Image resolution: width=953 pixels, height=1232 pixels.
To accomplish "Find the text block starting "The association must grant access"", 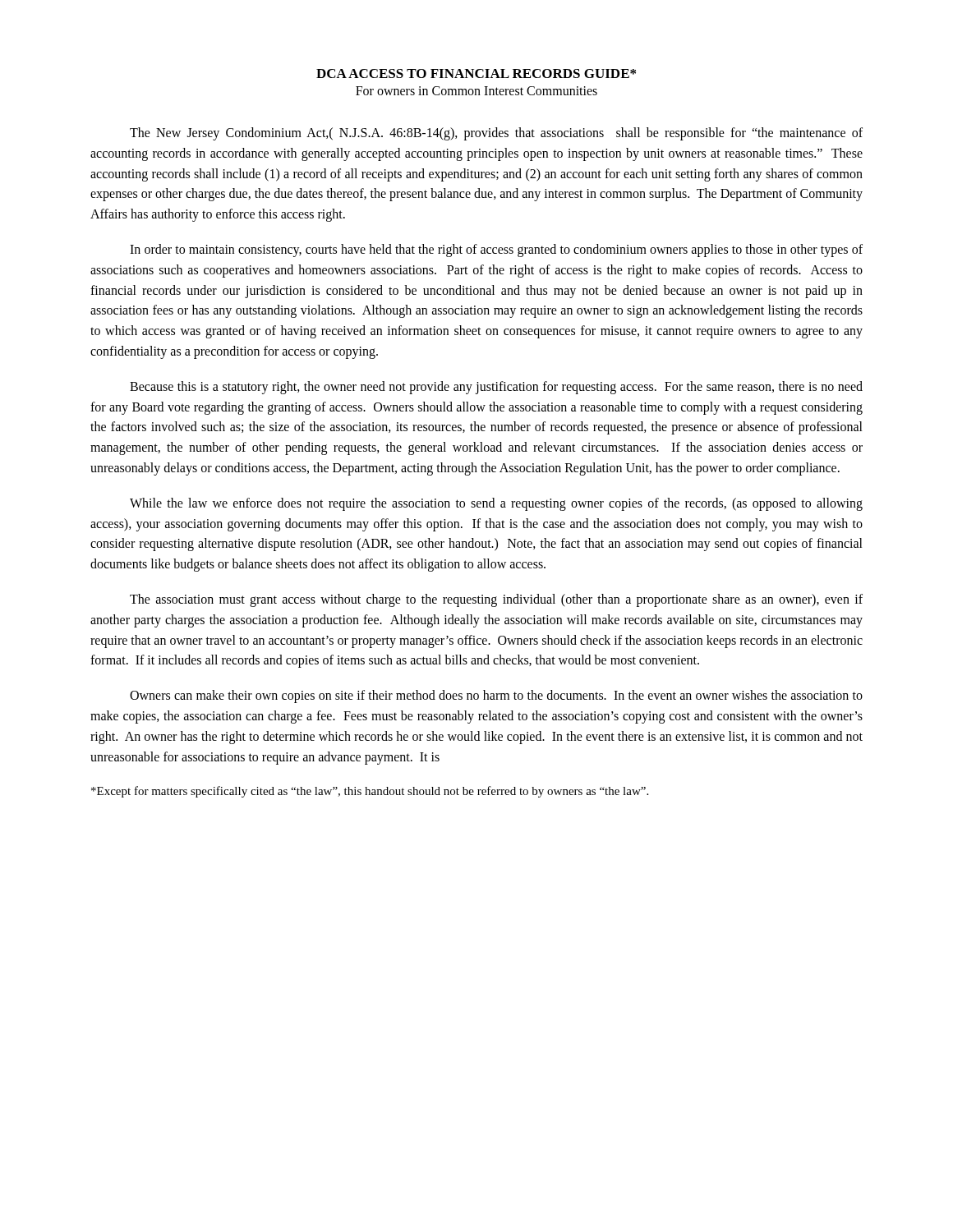I will (476, 630).
